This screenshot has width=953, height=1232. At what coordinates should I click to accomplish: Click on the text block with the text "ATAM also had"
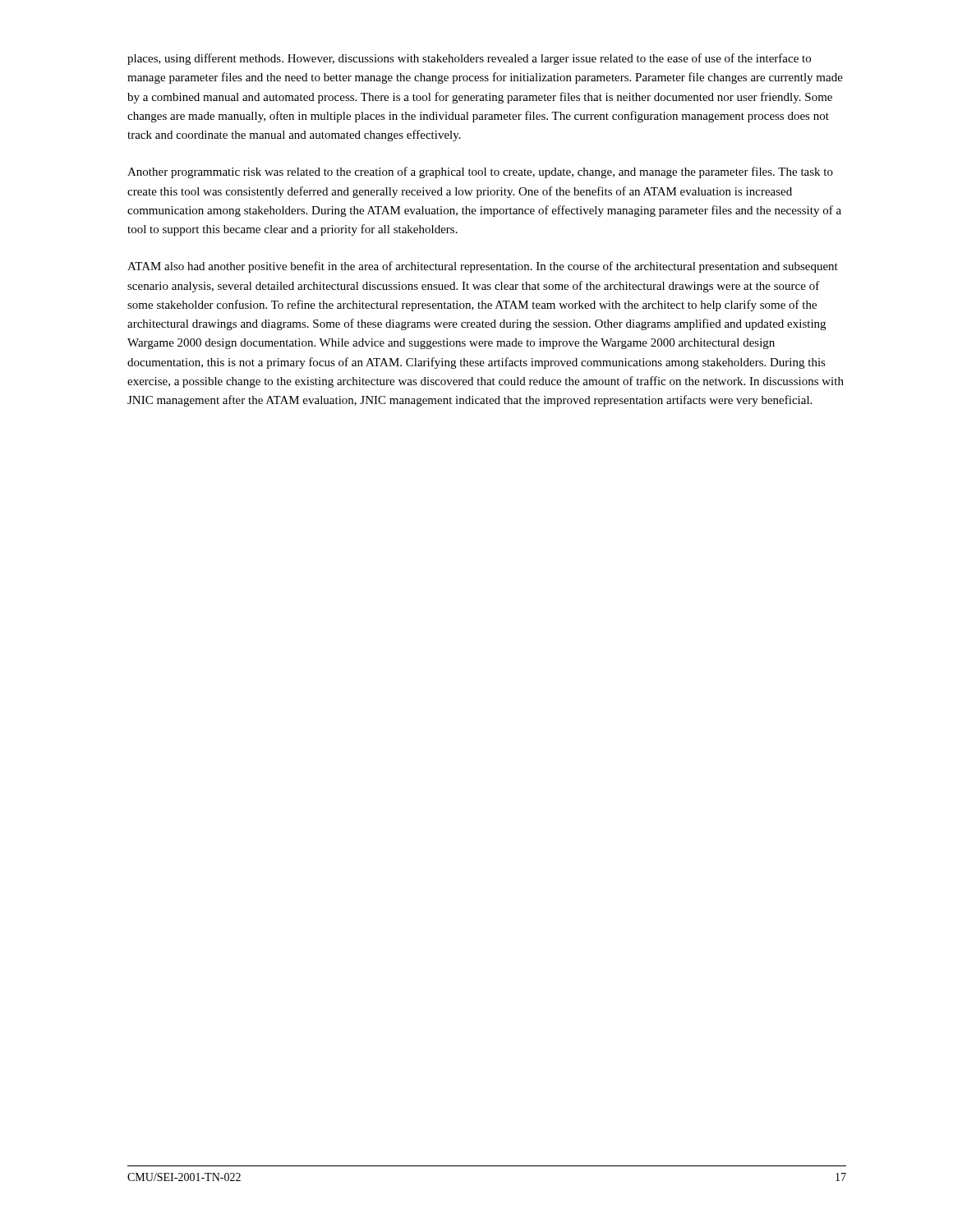486,333
